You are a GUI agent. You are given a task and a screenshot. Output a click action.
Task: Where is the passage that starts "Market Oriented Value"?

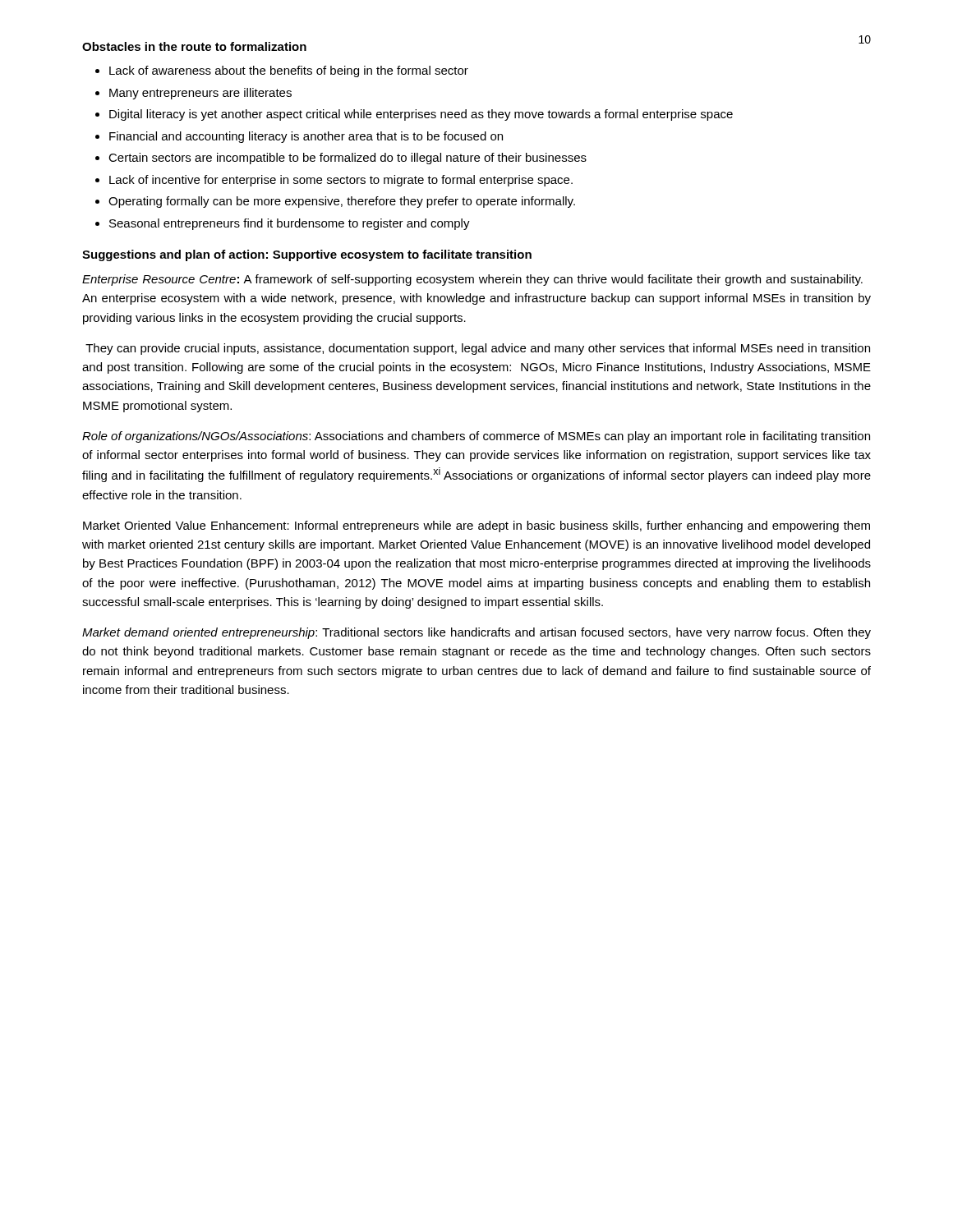pos(476,563)
